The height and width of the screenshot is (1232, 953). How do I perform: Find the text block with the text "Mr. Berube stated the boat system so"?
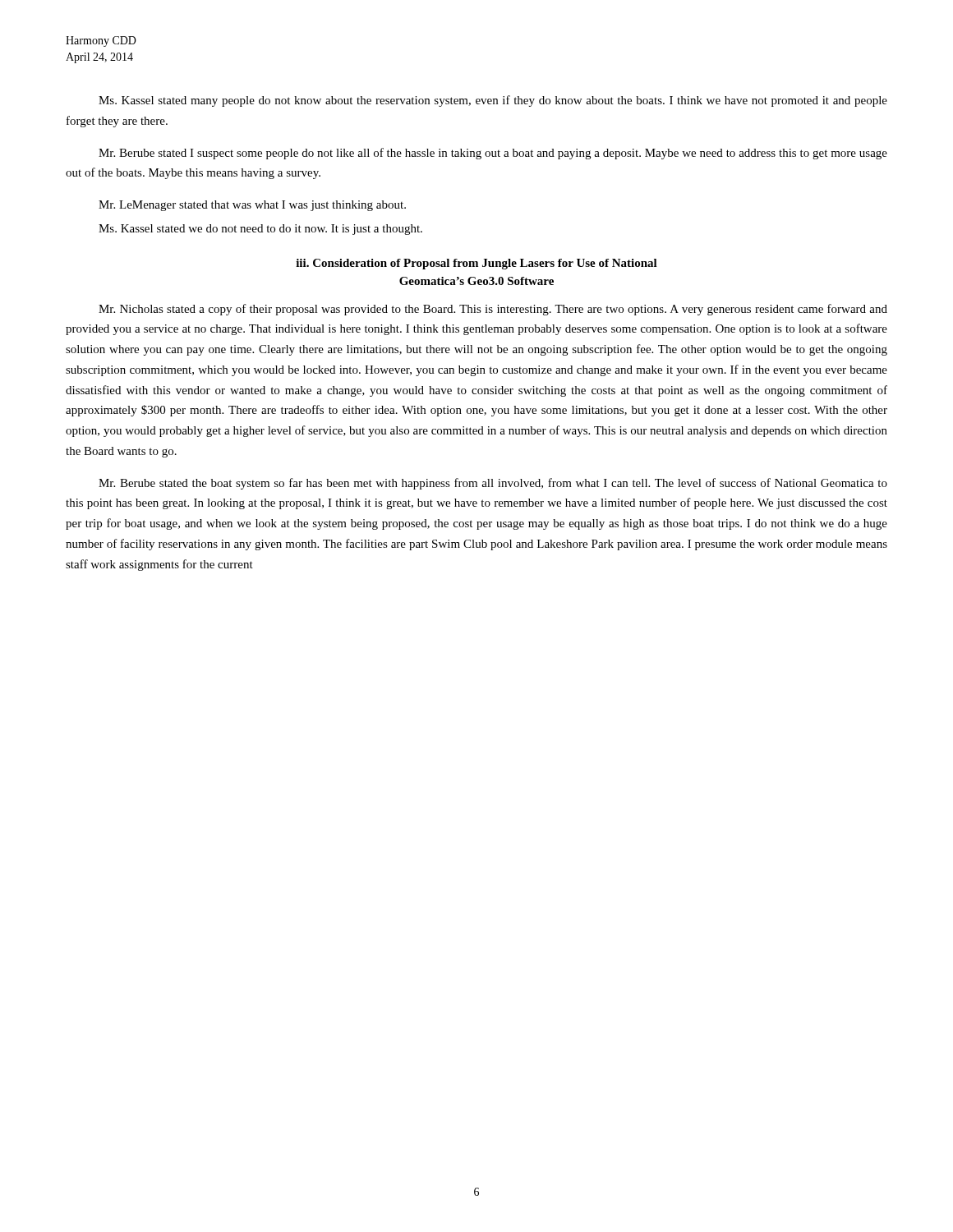(476, 523)
